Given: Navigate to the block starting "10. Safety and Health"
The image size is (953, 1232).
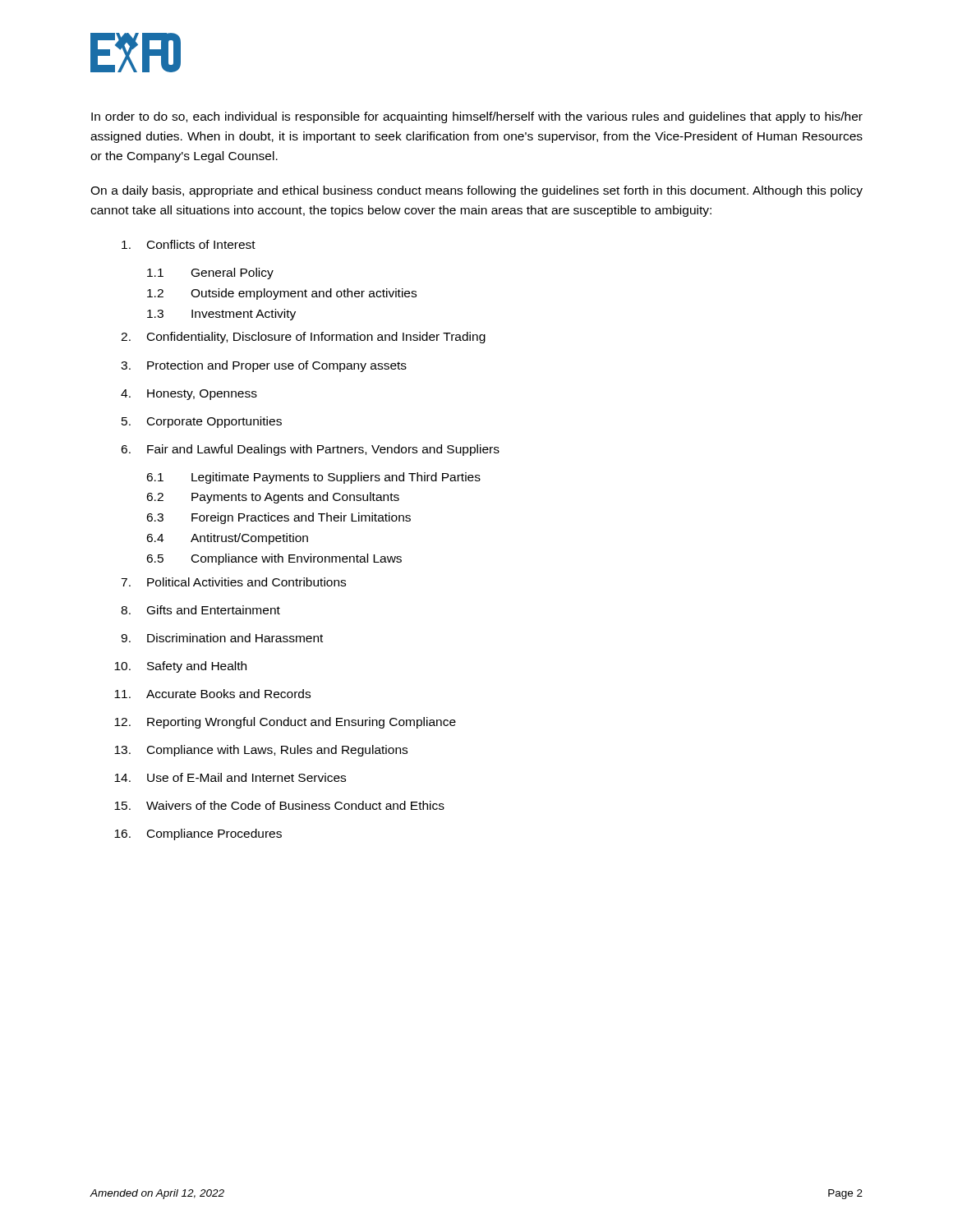Looking at the screenshot, I should coord(169,666).
